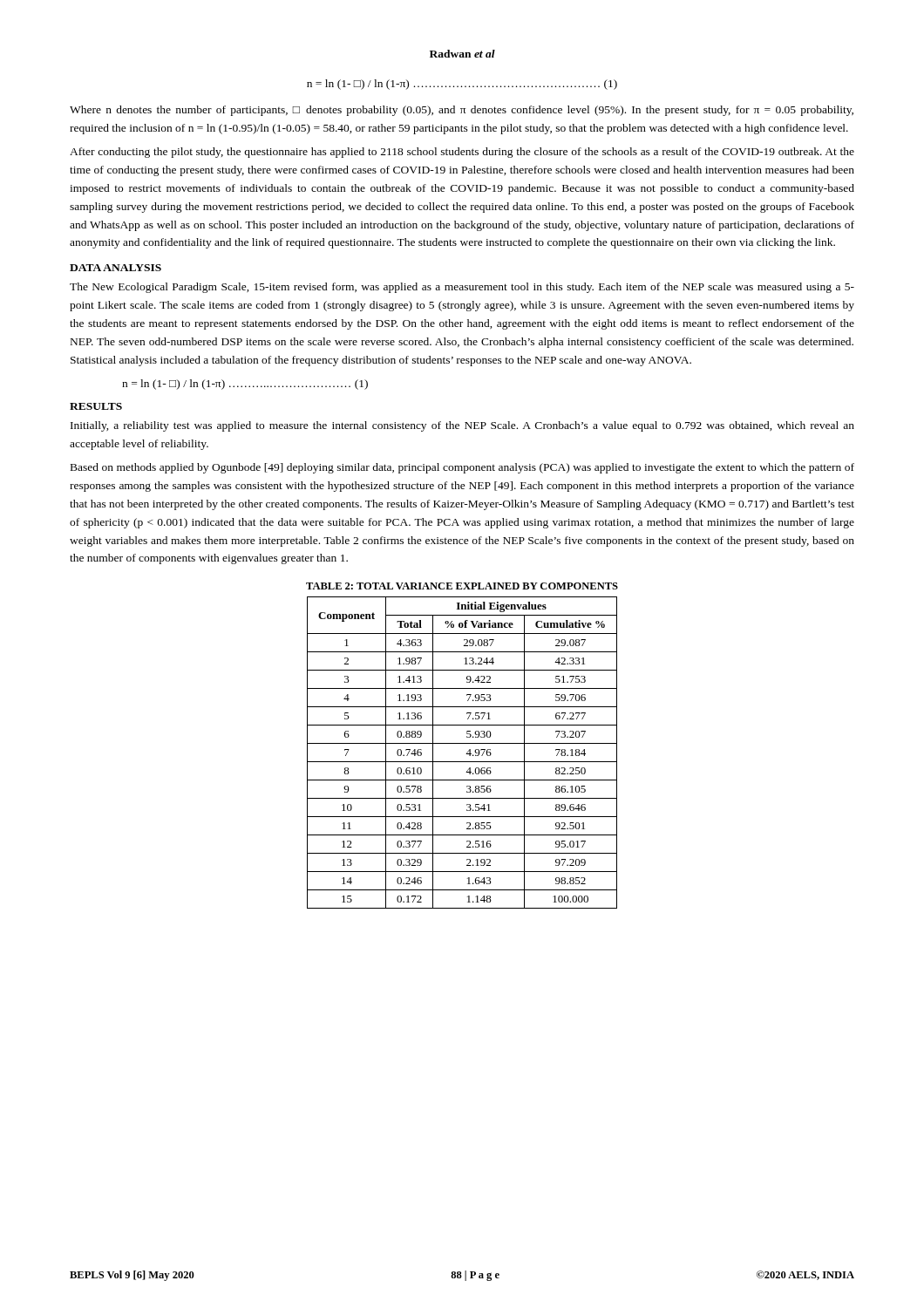Navigate to the element starting "After conducting the pilot study, the questionnaire has"
The width and height of the screenshot is (924, 1308).
tap(462, 197)
